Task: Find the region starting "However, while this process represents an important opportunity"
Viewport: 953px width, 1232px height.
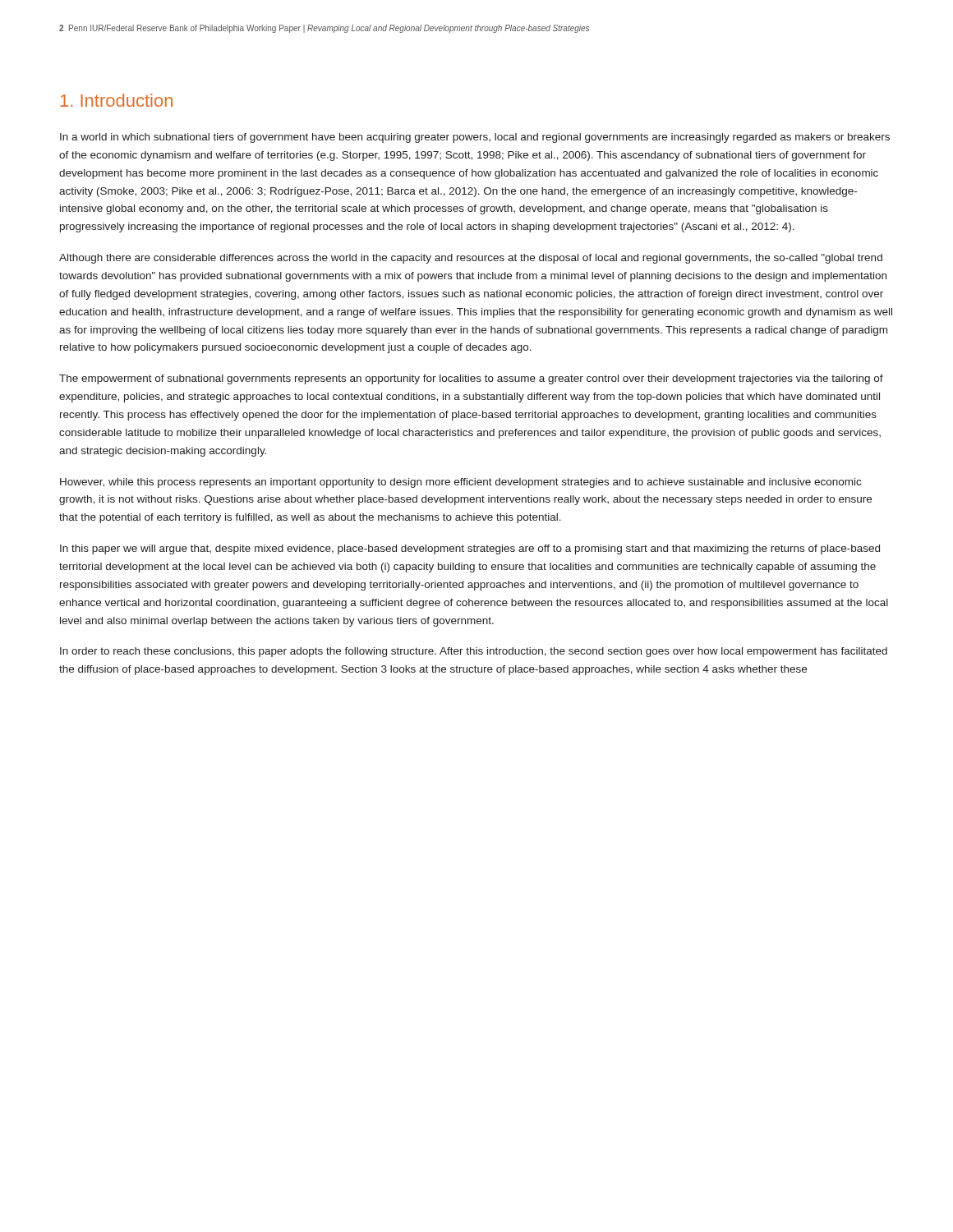Action: coord(466,499)
